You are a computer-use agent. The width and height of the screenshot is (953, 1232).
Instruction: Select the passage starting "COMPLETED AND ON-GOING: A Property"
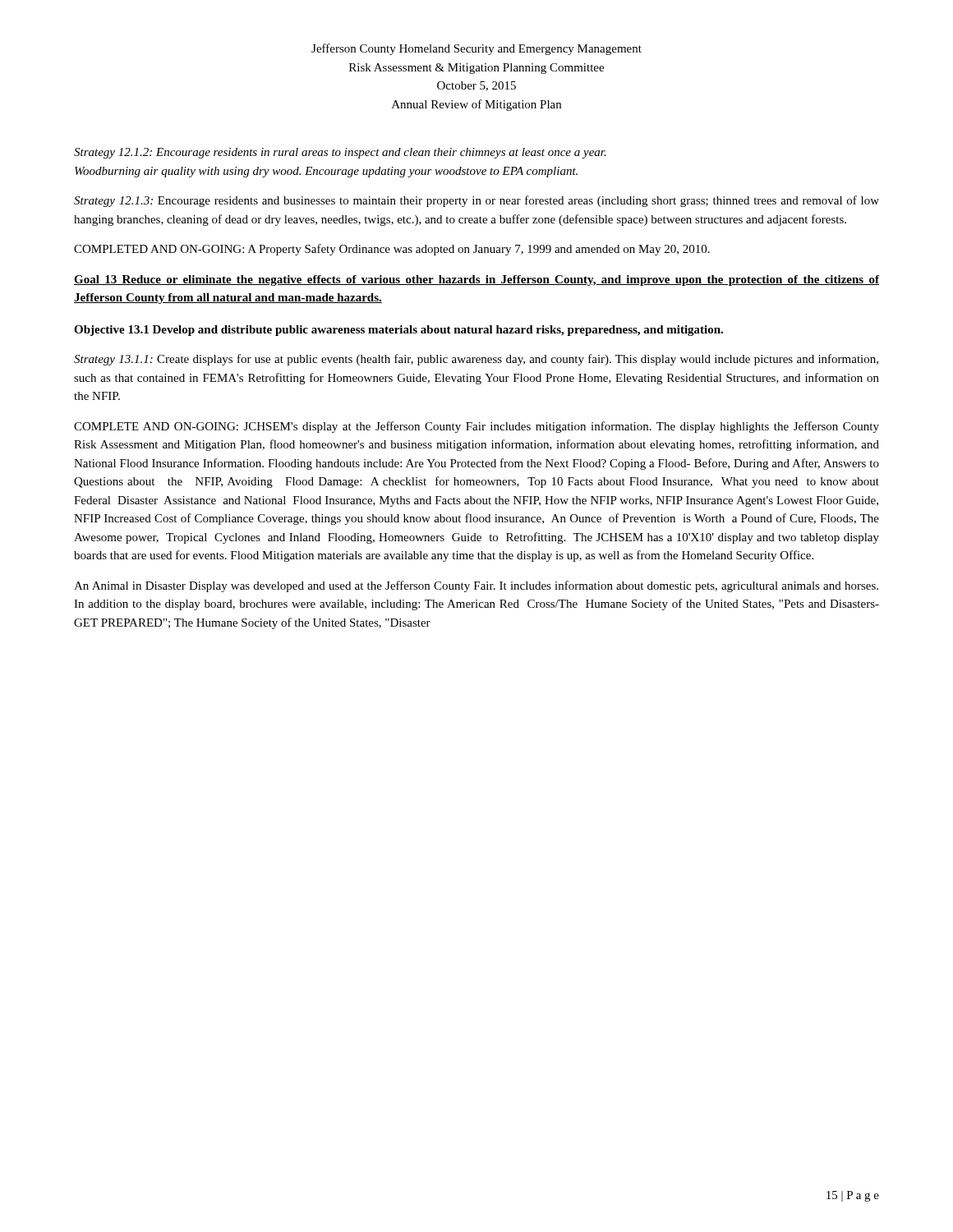392,249
